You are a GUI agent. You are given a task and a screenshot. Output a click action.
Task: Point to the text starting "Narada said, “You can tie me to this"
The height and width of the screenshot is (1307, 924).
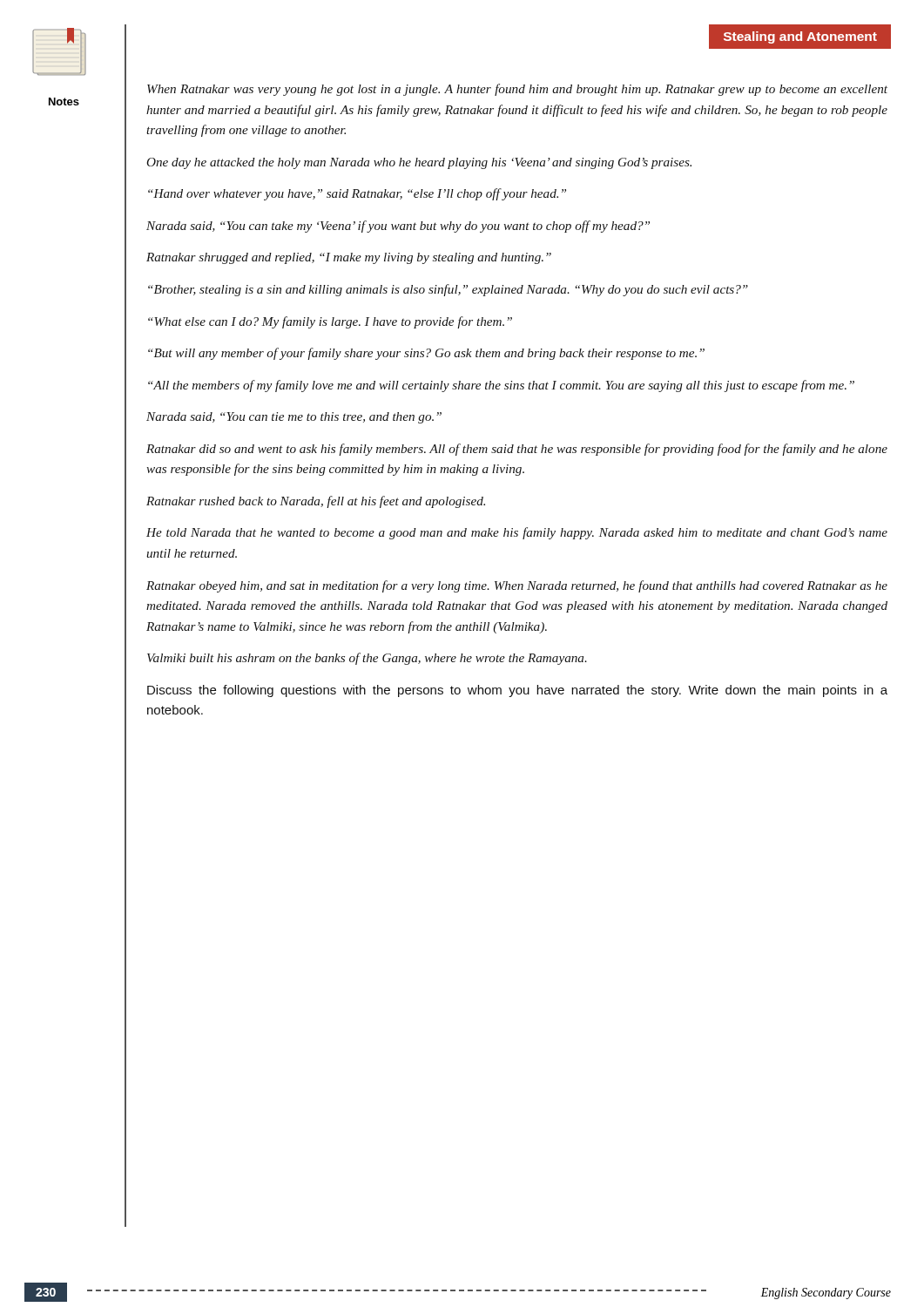point(294,416)
